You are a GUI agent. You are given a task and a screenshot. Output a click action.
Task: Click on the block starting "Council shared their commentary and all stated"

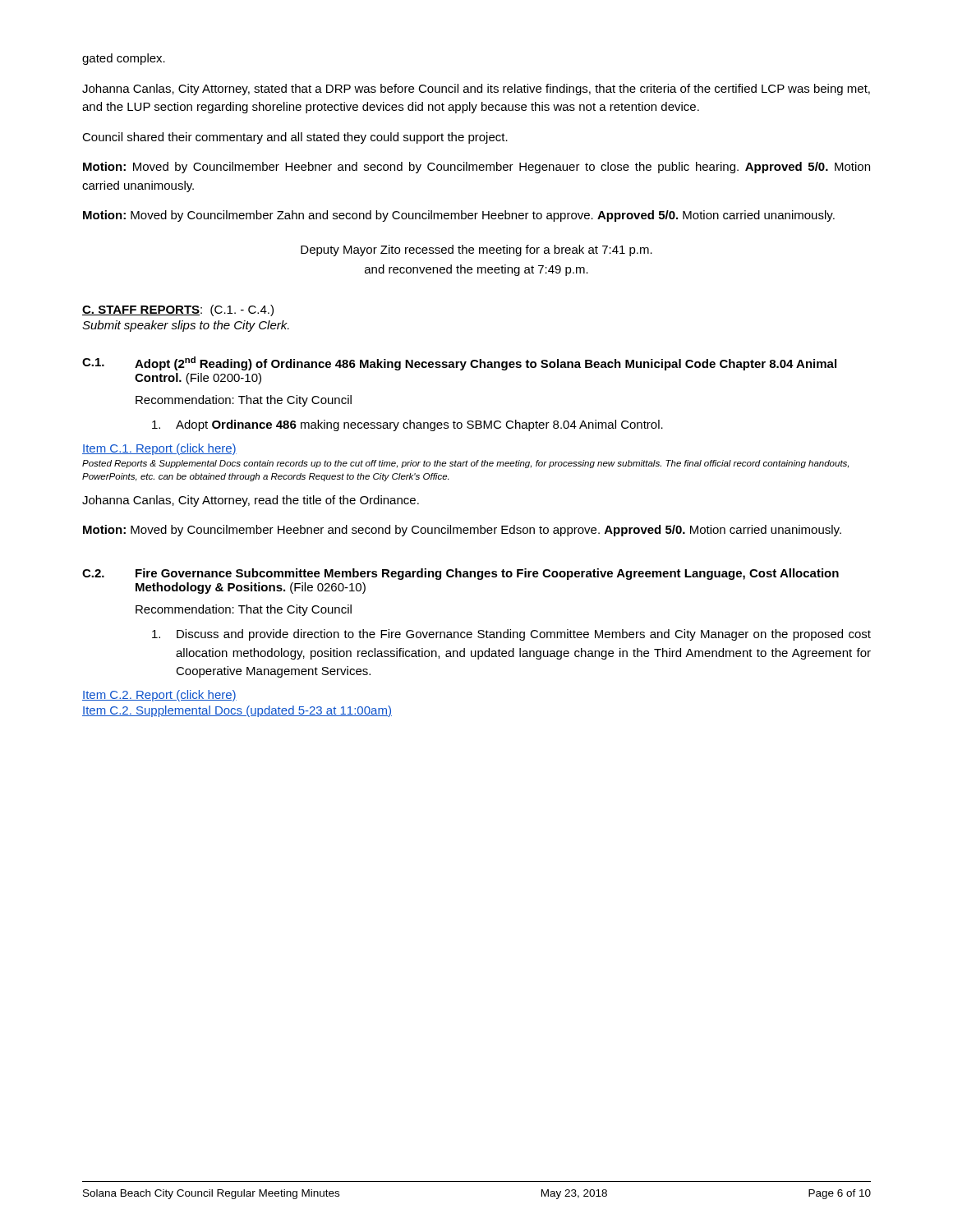pyautogui.click(x=295, y=136)
